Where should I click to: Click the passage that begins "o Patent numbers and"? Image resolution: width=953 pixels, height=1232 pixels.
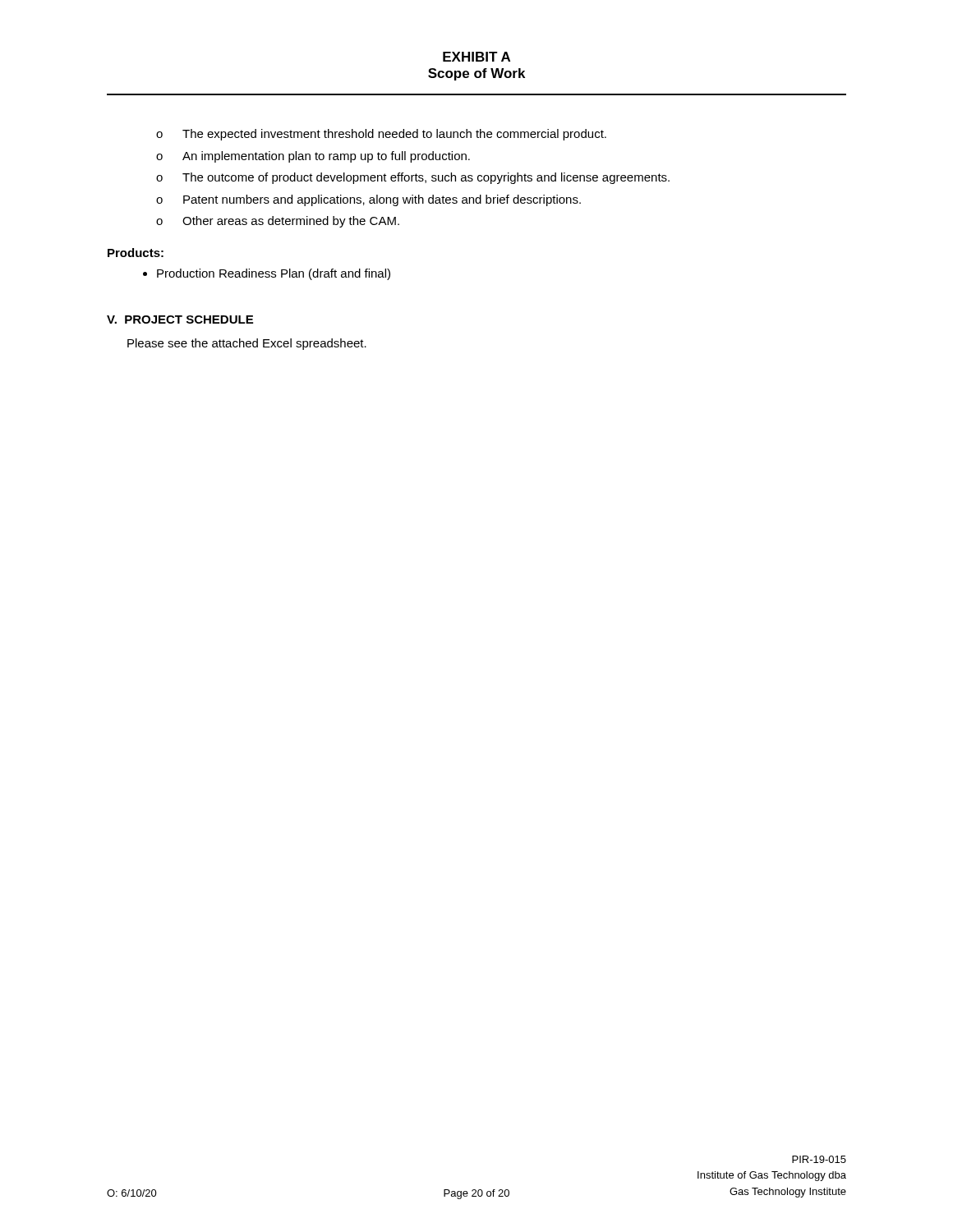[x=501, y=199]
